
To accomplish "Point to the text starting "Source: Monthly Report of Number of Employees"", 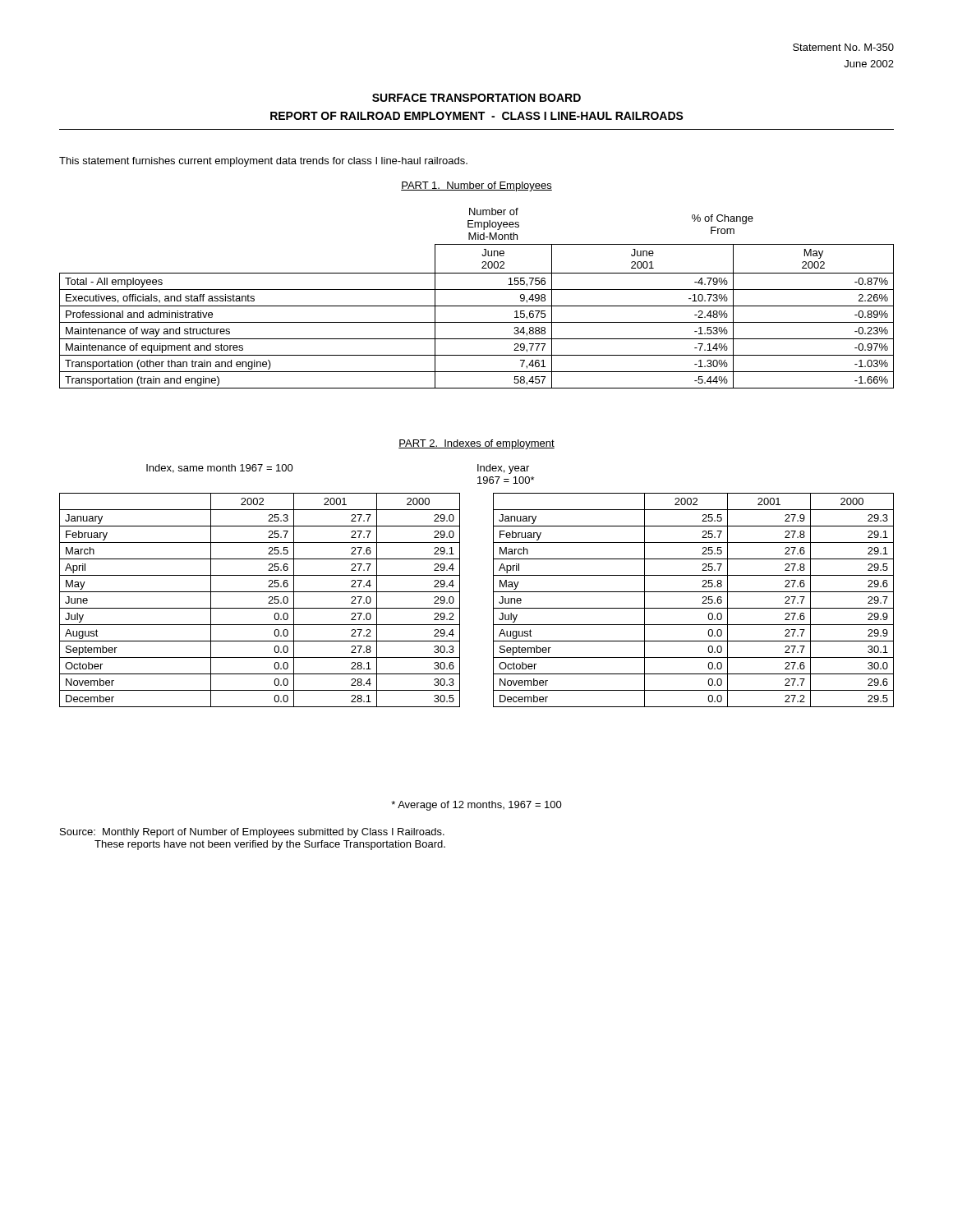I will pos(253,838).
